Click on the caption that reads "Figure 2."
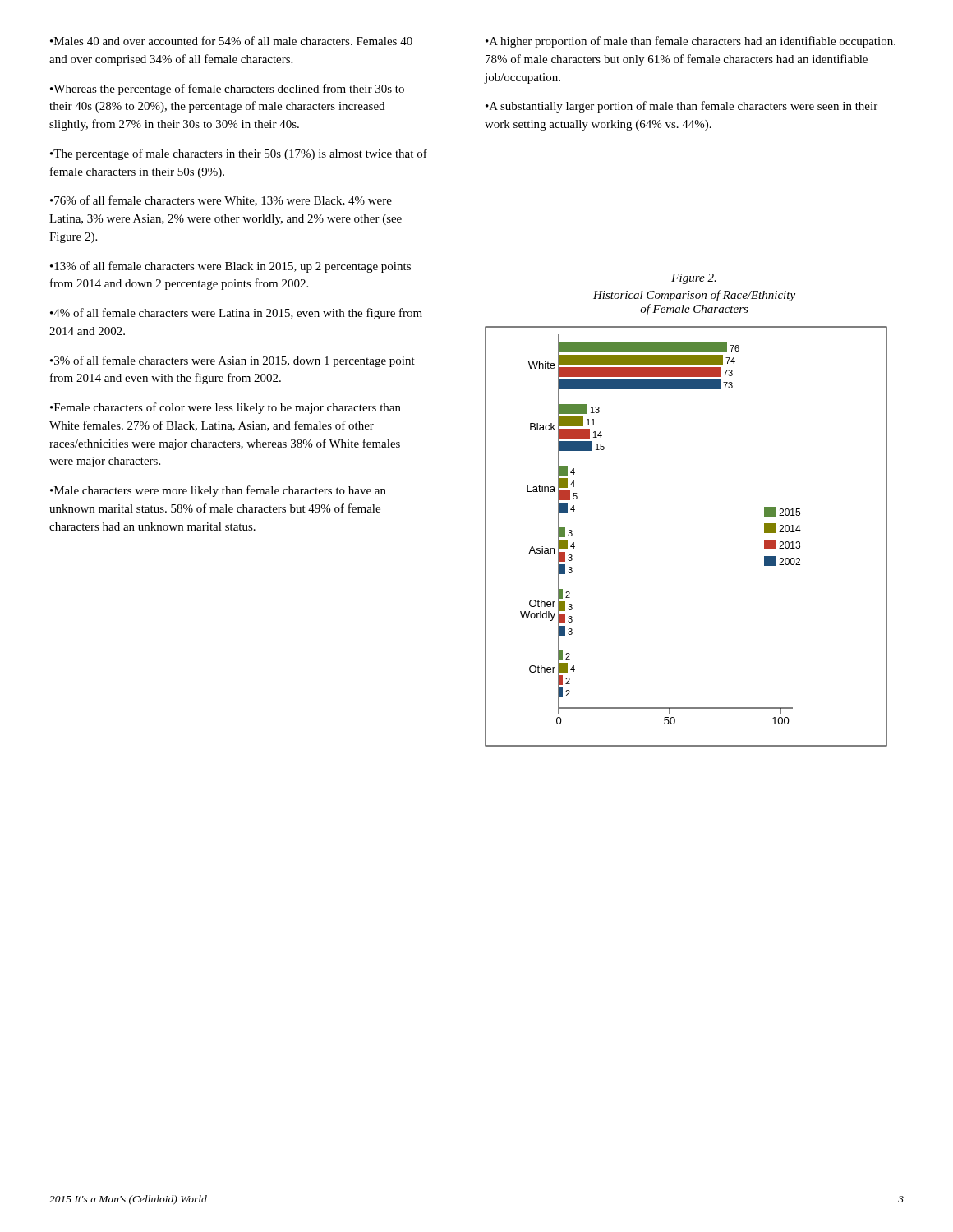 pyautogui.click(x=694, y=278)
